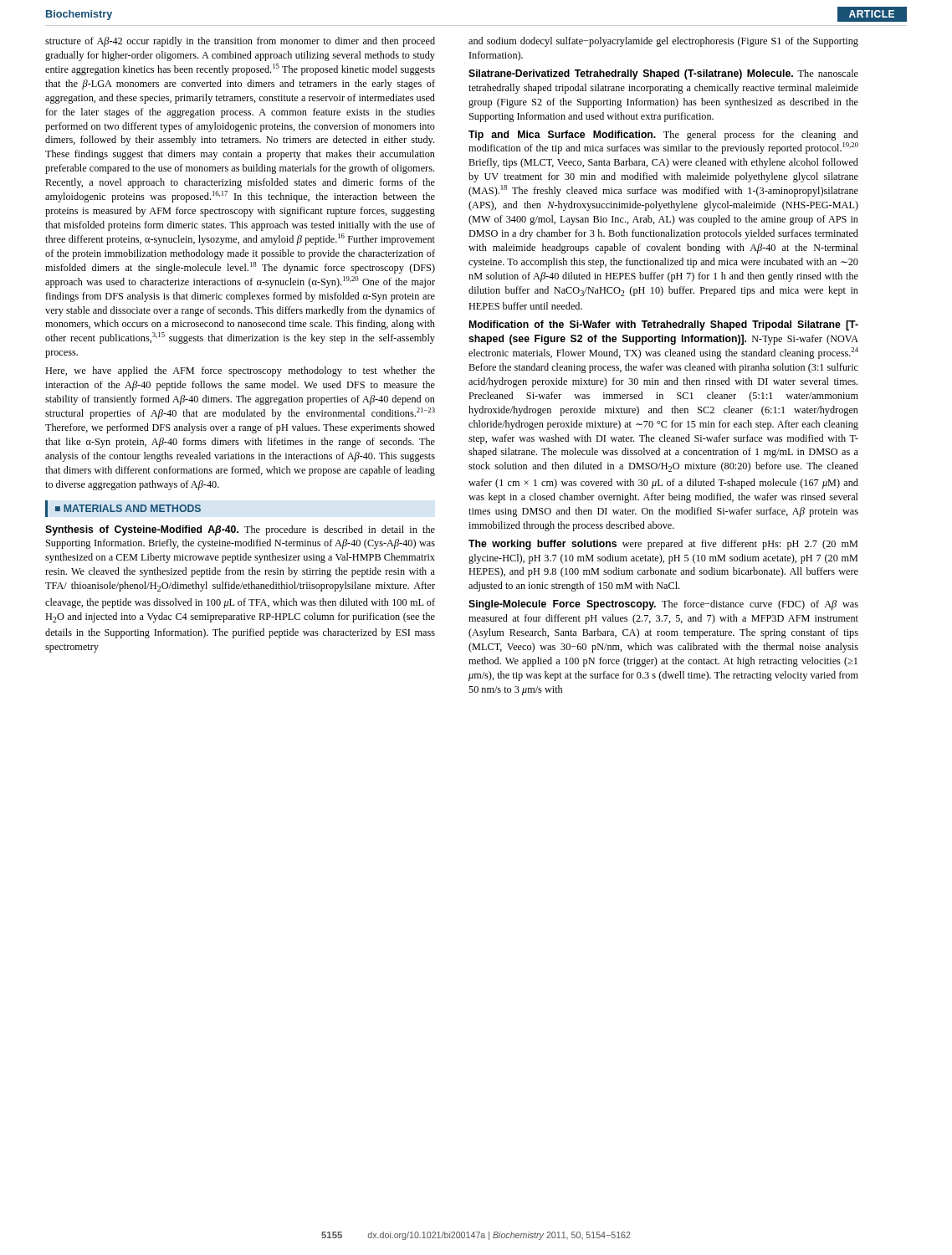Find the block on this page that starts "and sodium dodecyl"
952x1255 pixels.
663,48
